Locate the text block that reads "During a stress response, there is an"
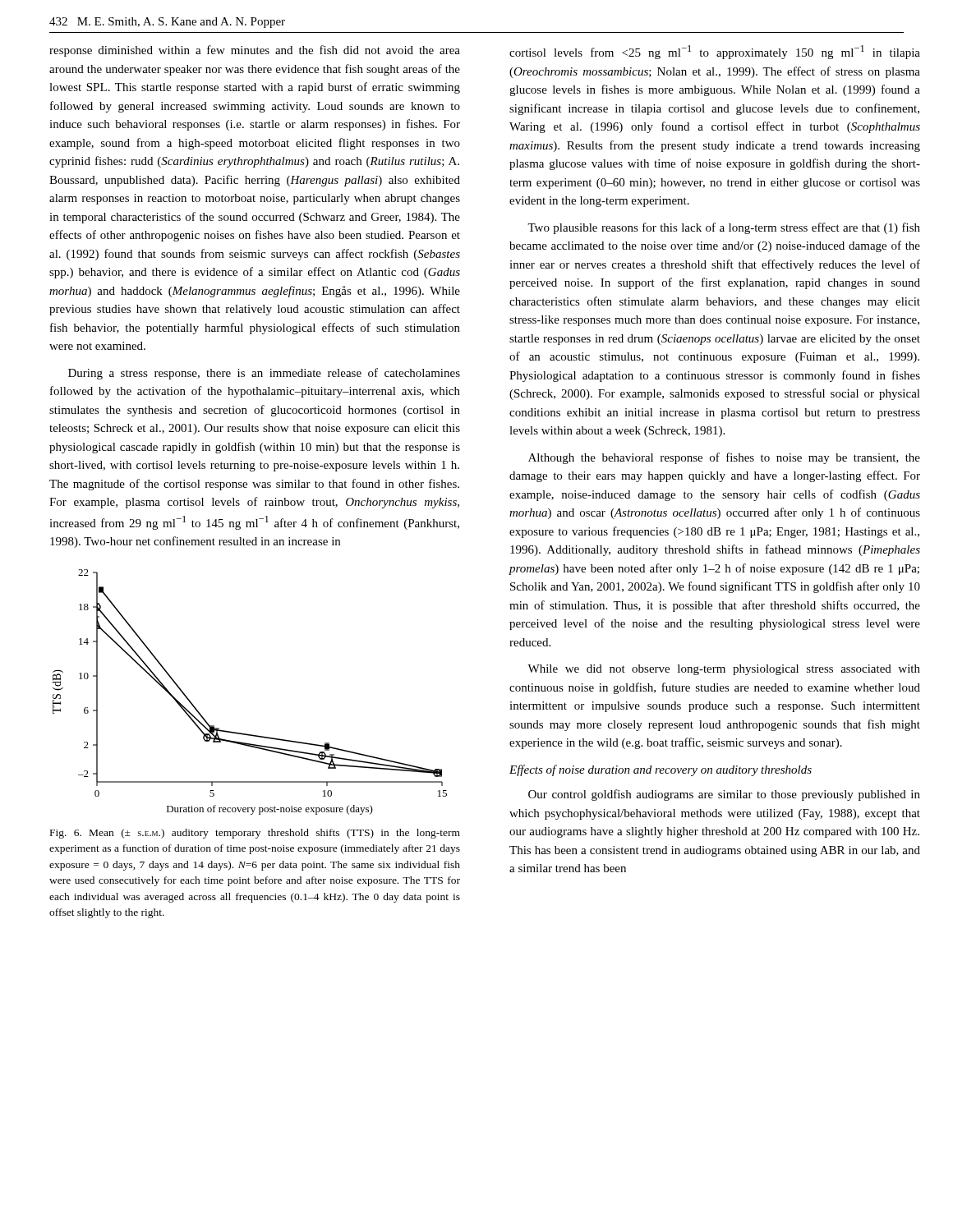 [255, 457]
